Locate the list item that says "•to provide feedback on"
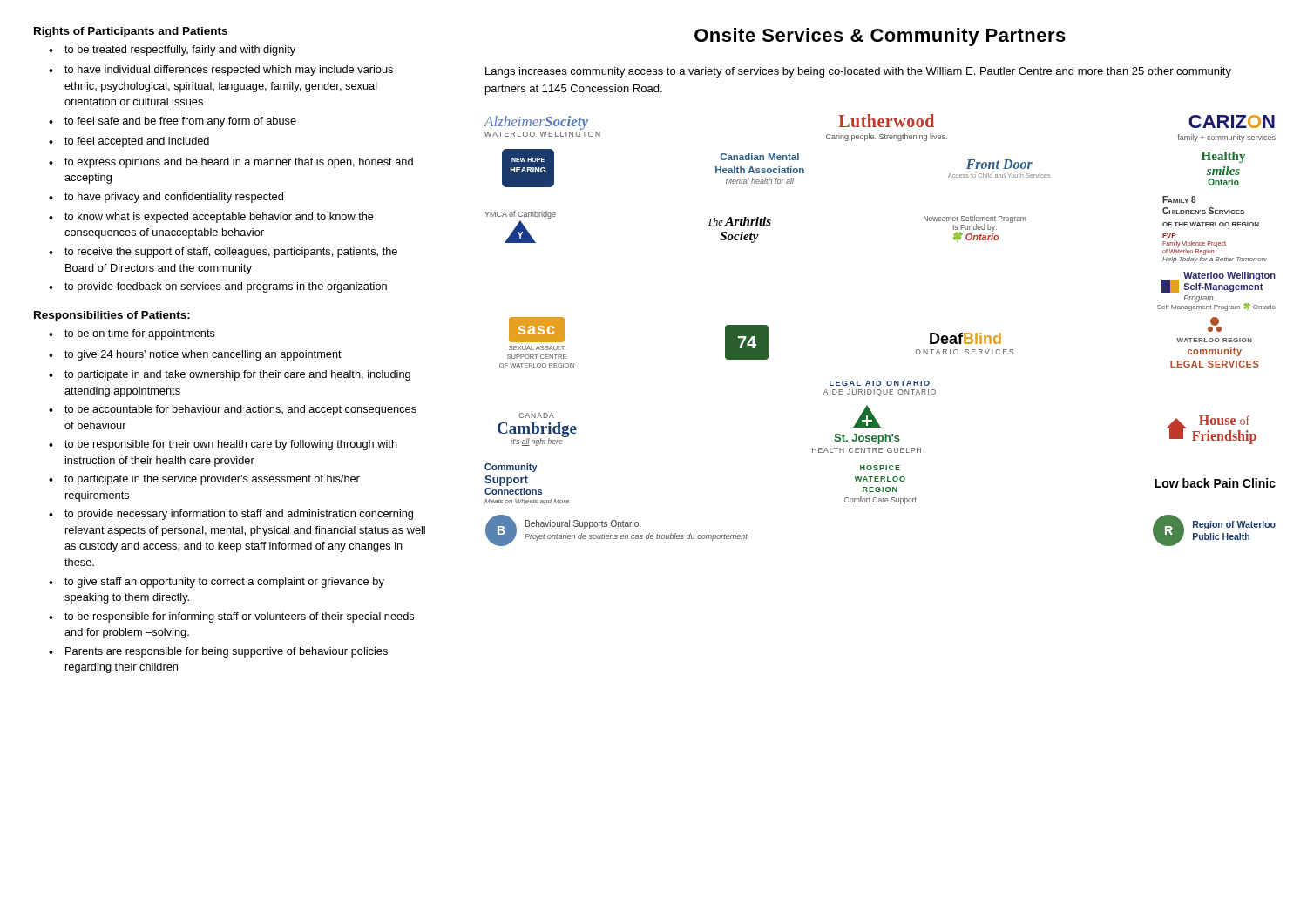Image resolution: width=1307 pixels, height=924 pixels. [238, 288]
